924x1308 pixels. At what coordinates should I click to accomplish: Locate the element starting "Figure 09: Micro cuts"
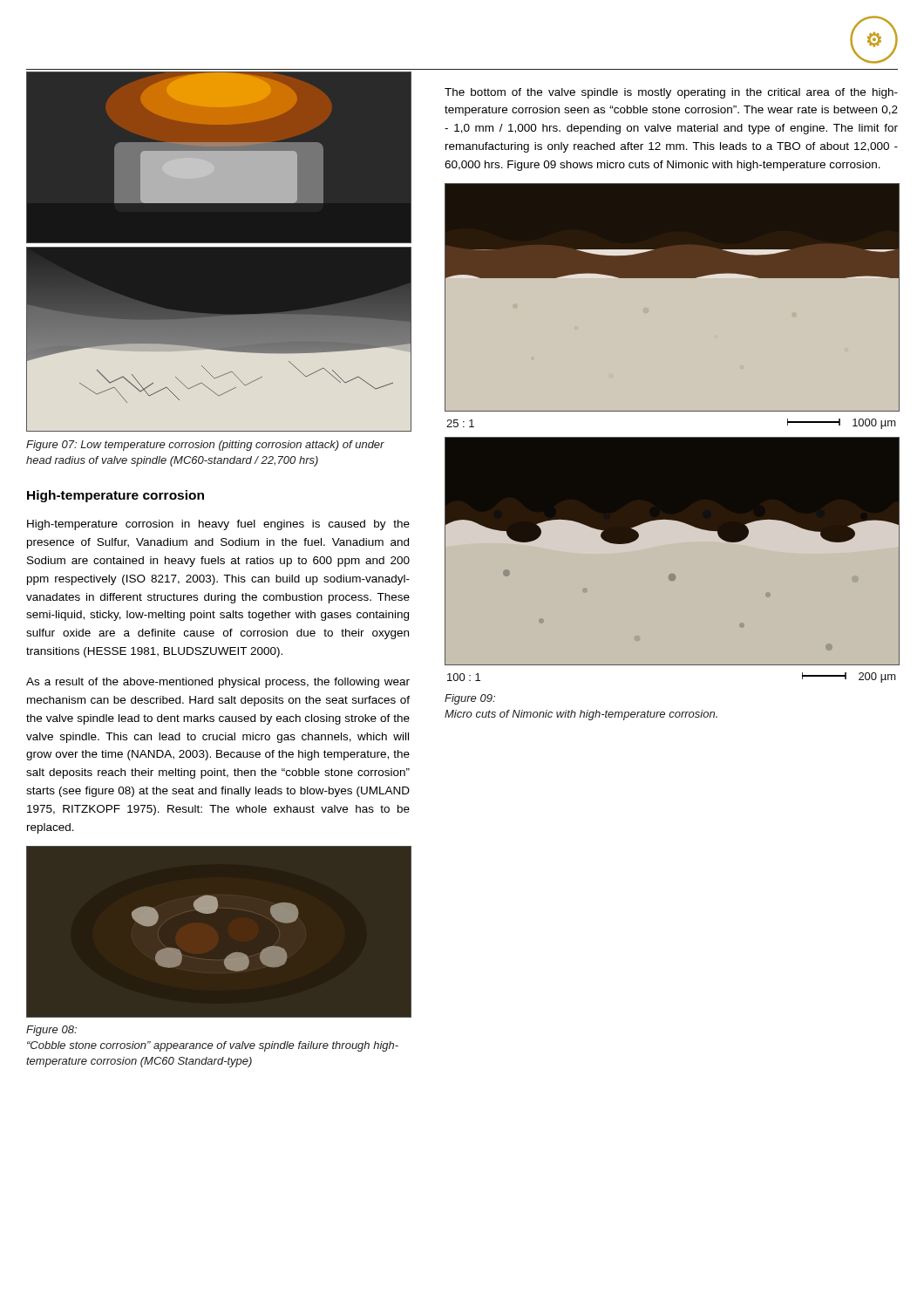click(671, 707)
